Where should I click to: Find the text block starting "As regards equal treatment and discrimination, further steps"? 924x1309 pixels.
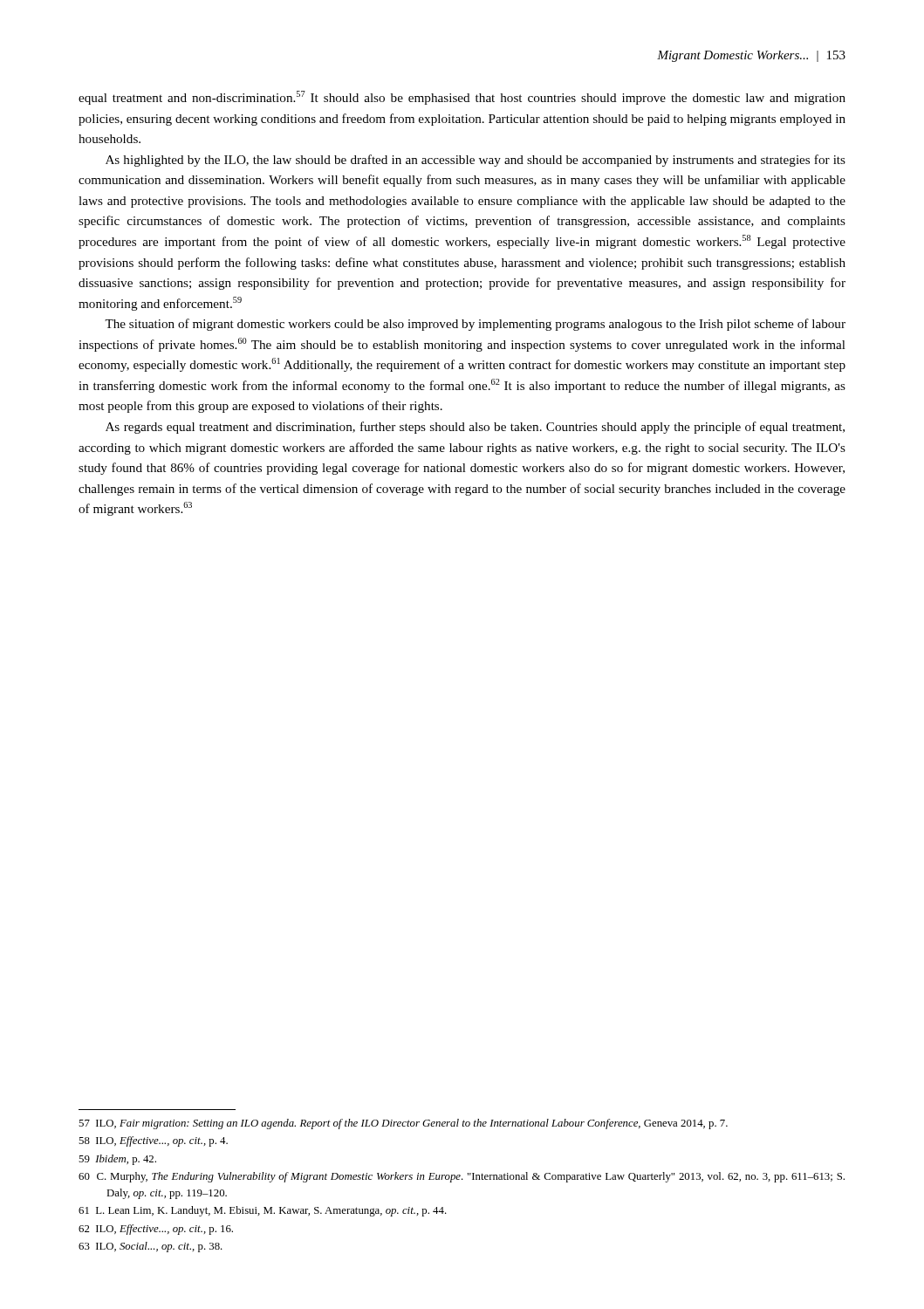462,468
